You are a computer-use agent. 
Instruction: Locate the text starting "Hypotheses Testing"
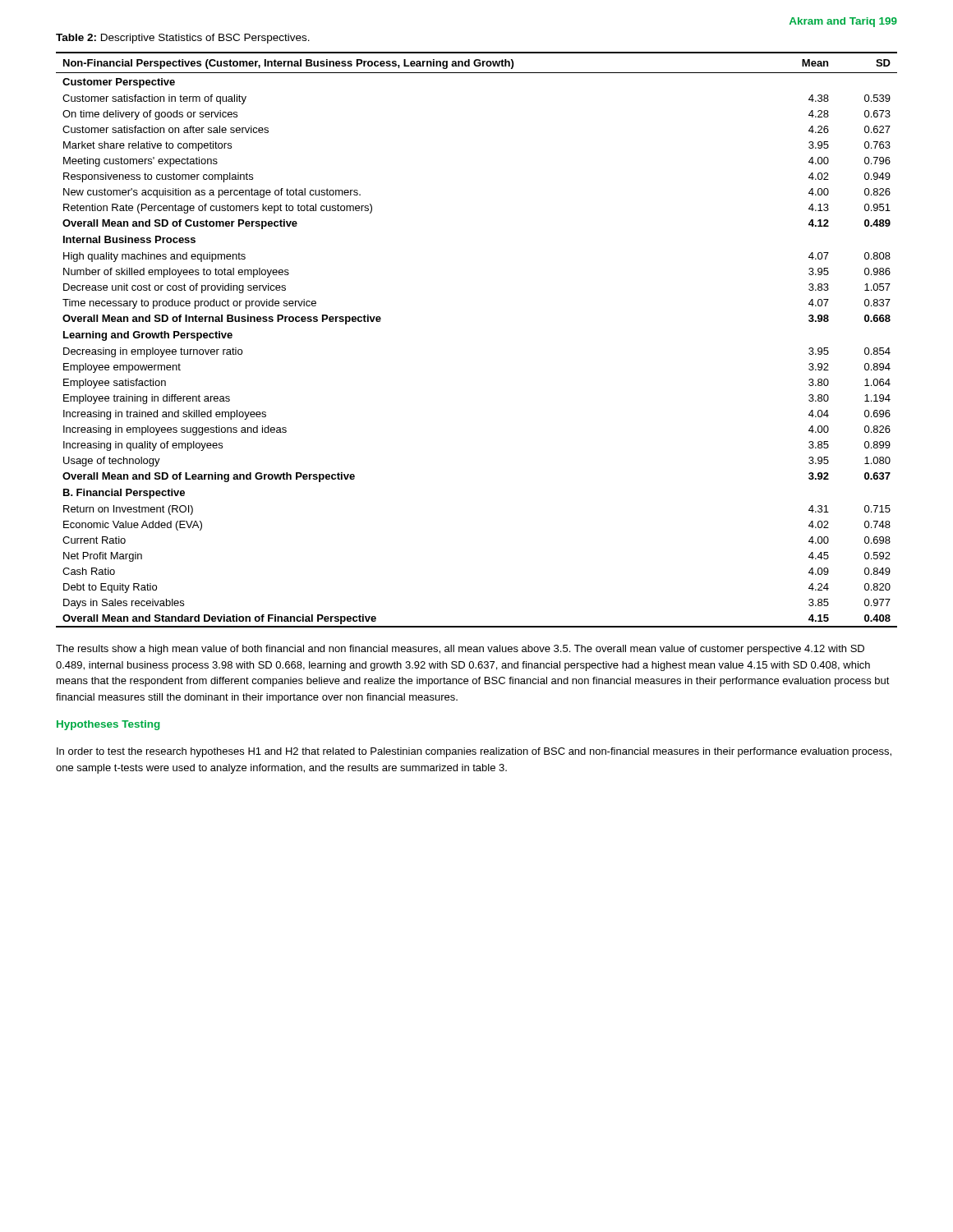pos(108,724)
